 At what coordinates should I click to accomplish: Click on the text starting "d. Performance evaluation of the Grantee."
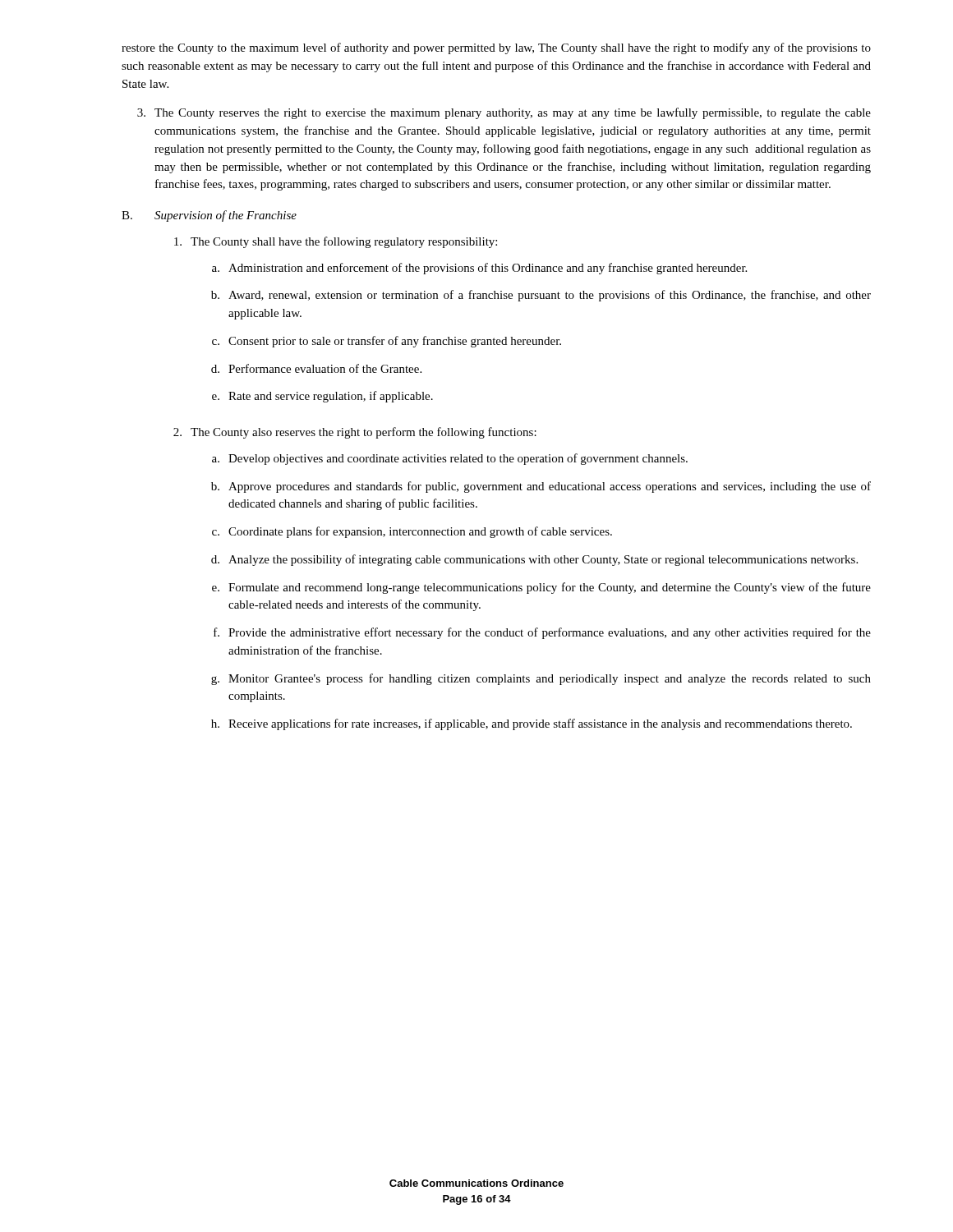(316, 368)
